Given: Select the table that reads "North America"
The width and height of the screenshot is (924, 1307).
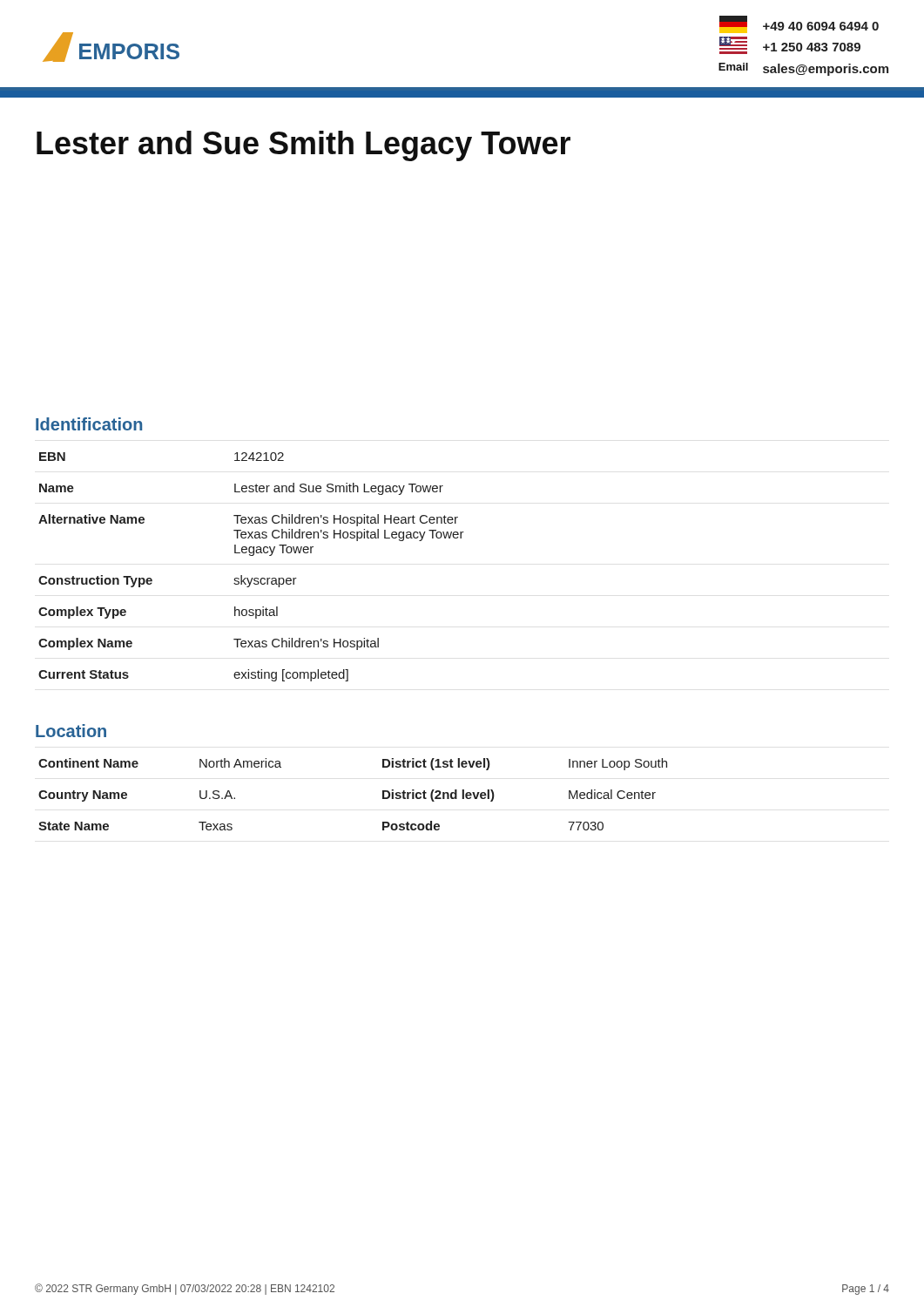Looking at the screenshot, I should pyautogui.click(x=462, y=794).
